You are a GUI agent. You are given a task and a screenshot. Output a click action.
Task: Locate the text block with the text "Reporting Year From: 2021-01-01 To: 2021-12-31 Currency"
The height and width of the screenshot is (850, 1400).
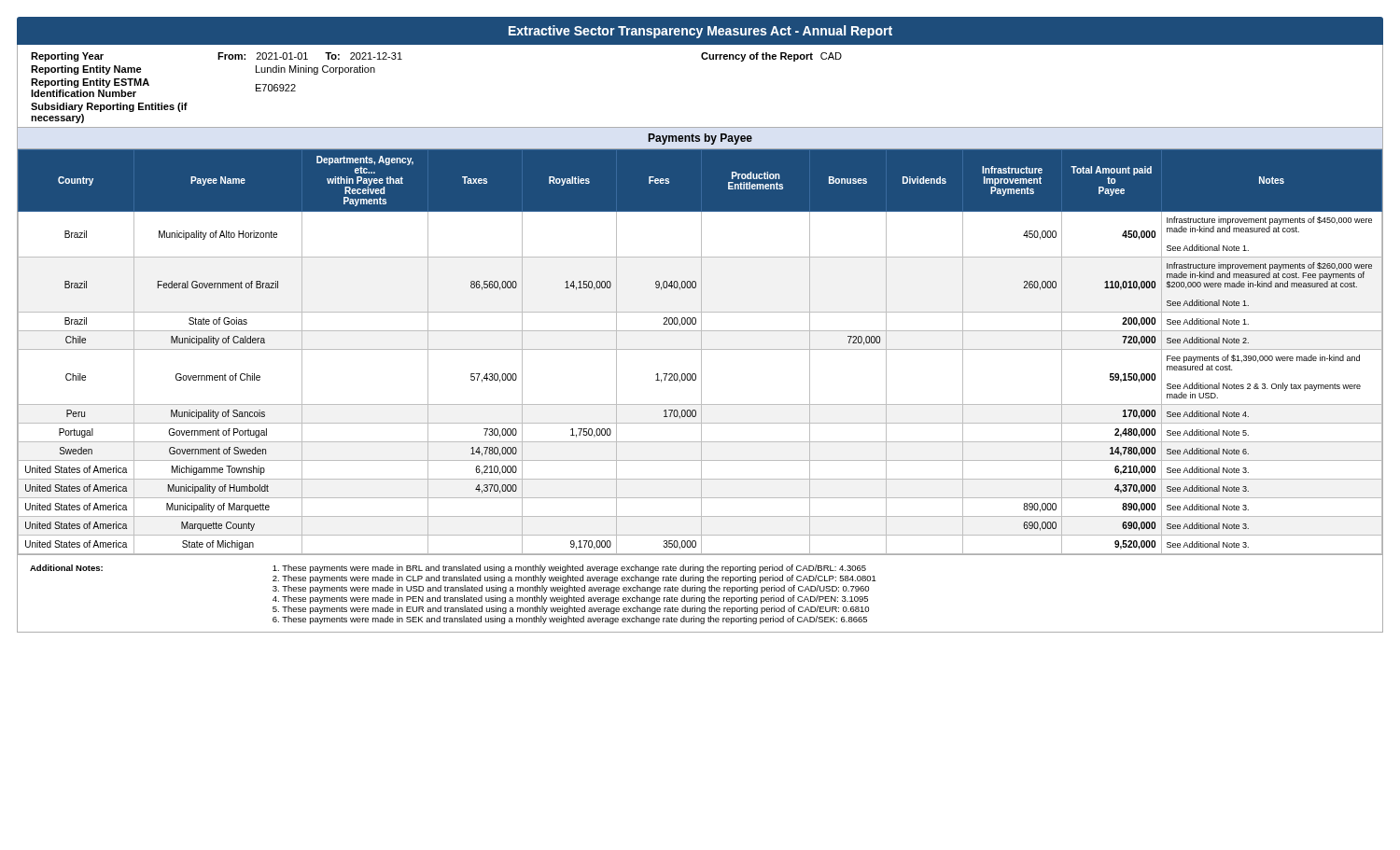(61, 56)
